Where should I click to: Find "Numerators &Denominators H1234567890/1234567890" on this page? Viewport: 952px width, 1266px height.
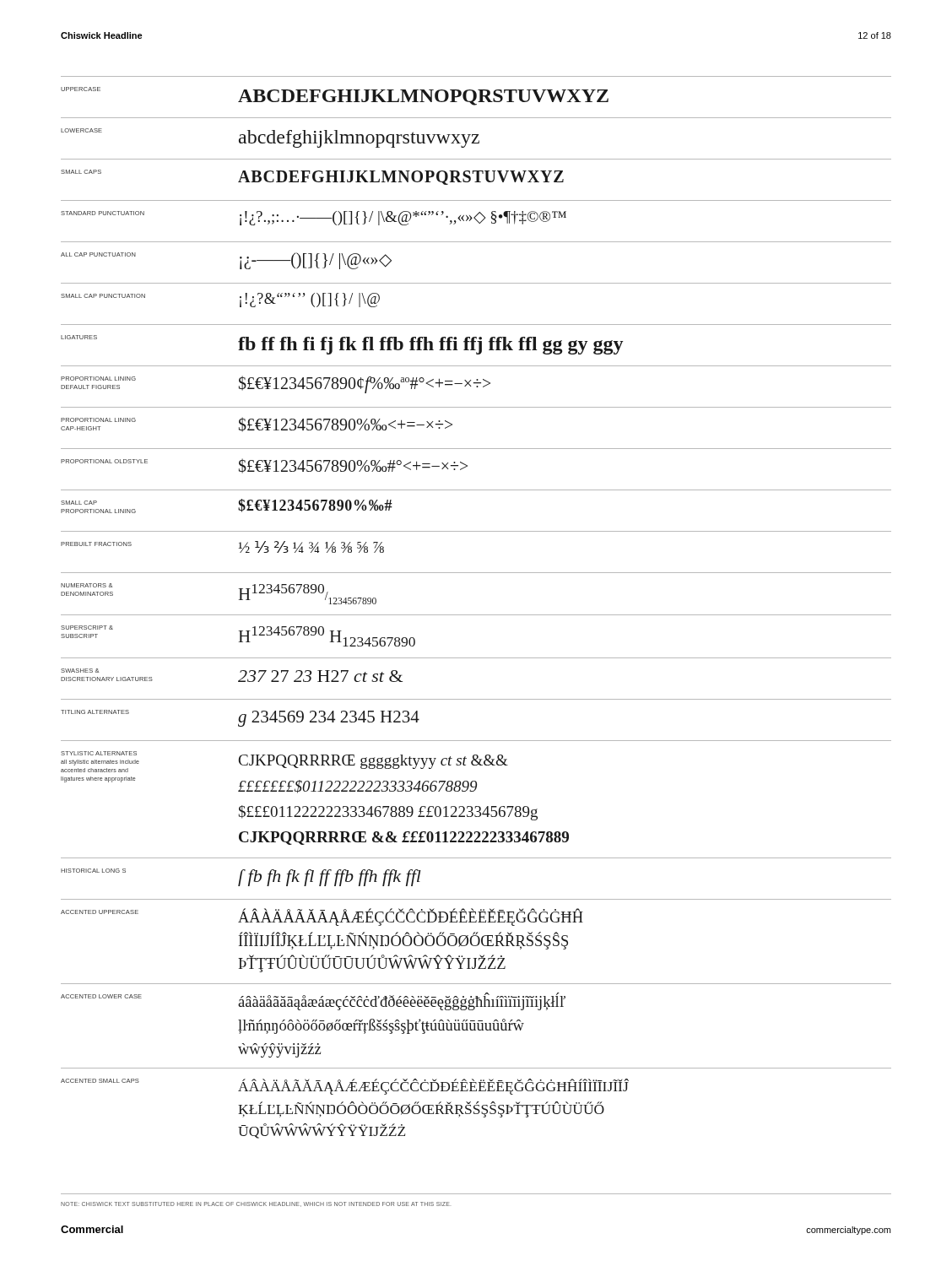(97, 594)
